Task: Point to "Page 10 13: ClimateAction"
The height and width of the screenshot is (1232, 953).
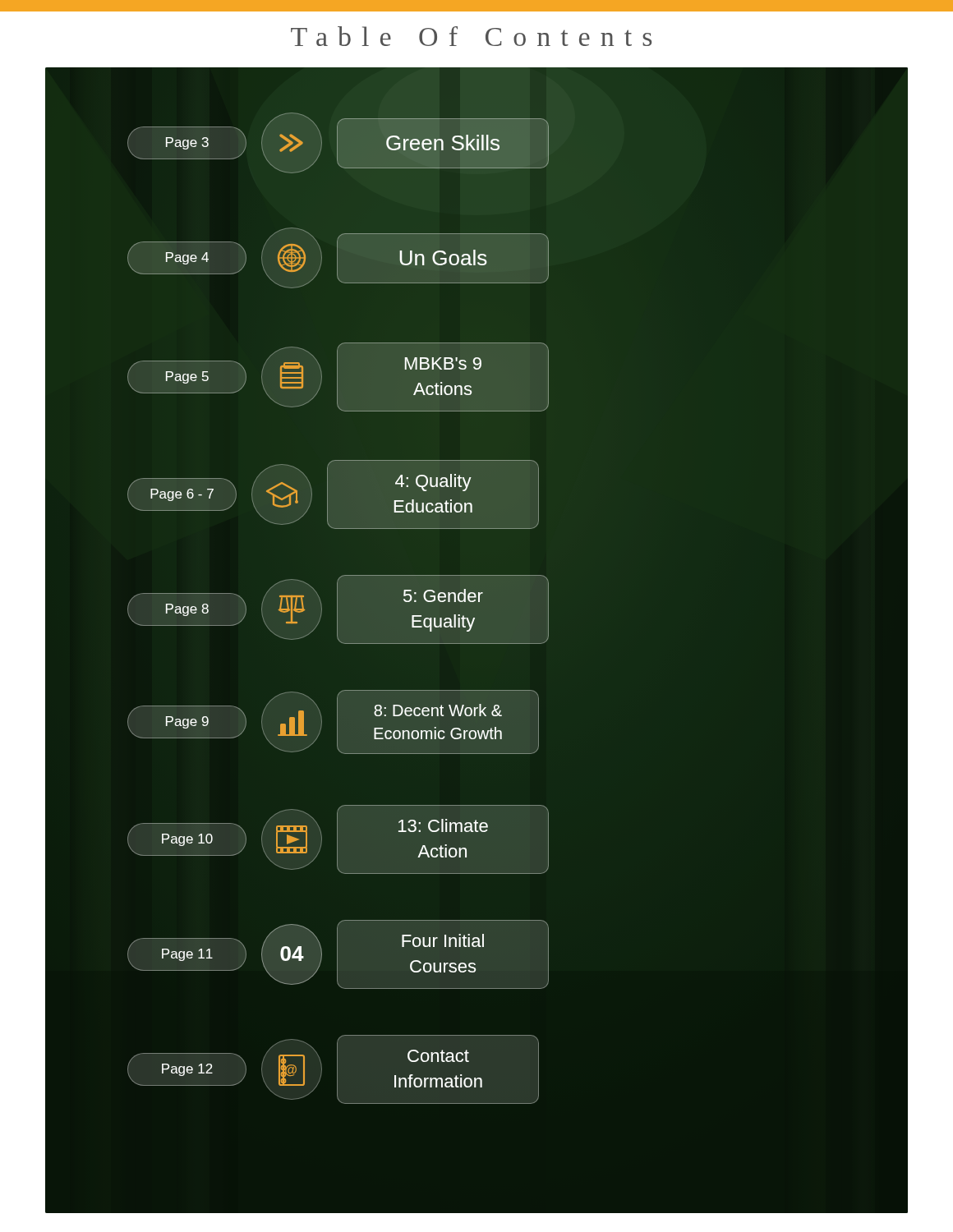Action: coord(338,839)
